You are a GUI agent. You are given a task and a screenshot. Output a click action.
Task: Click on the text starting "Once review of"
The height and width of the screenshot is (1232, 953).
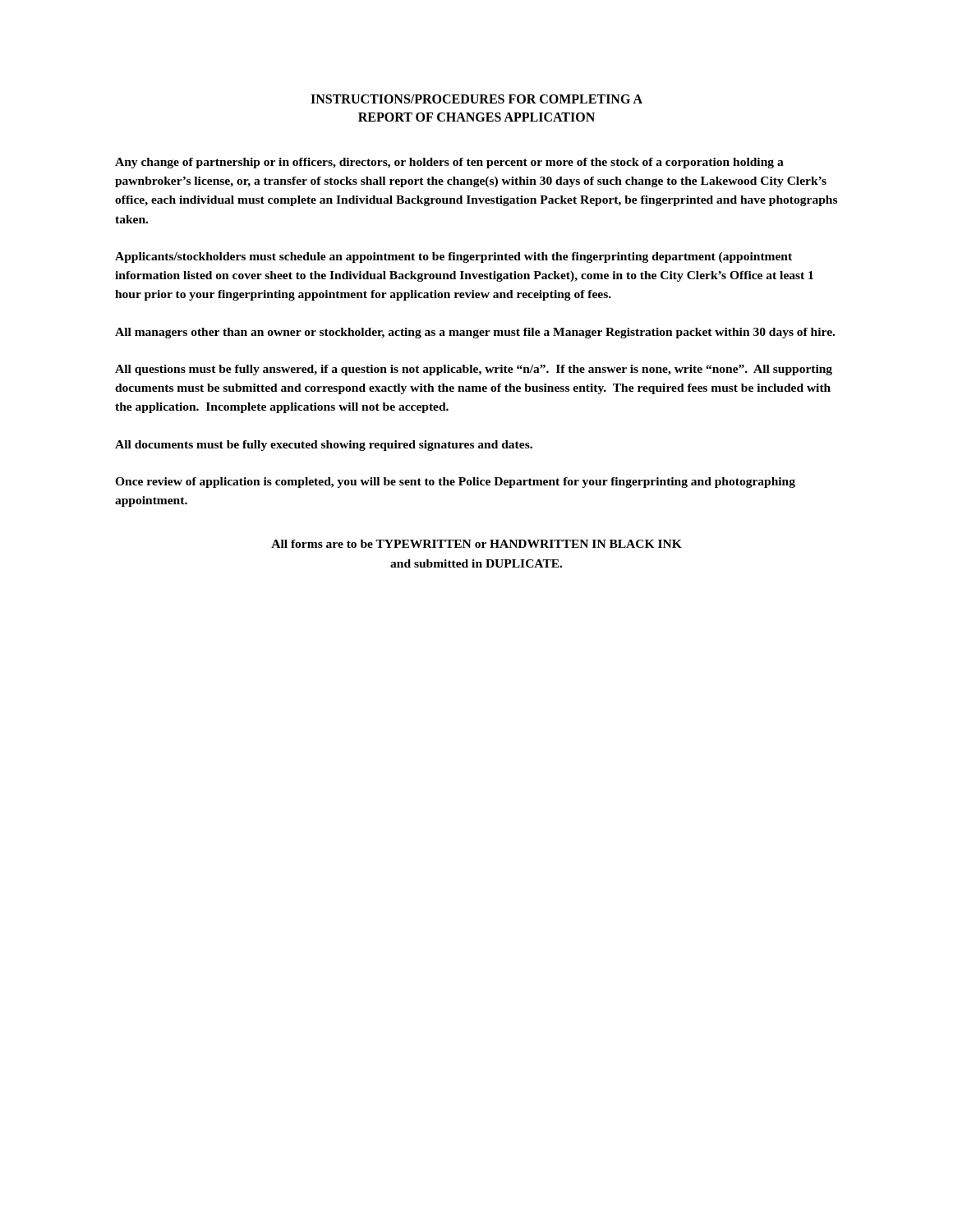click(x=455, y=490)
